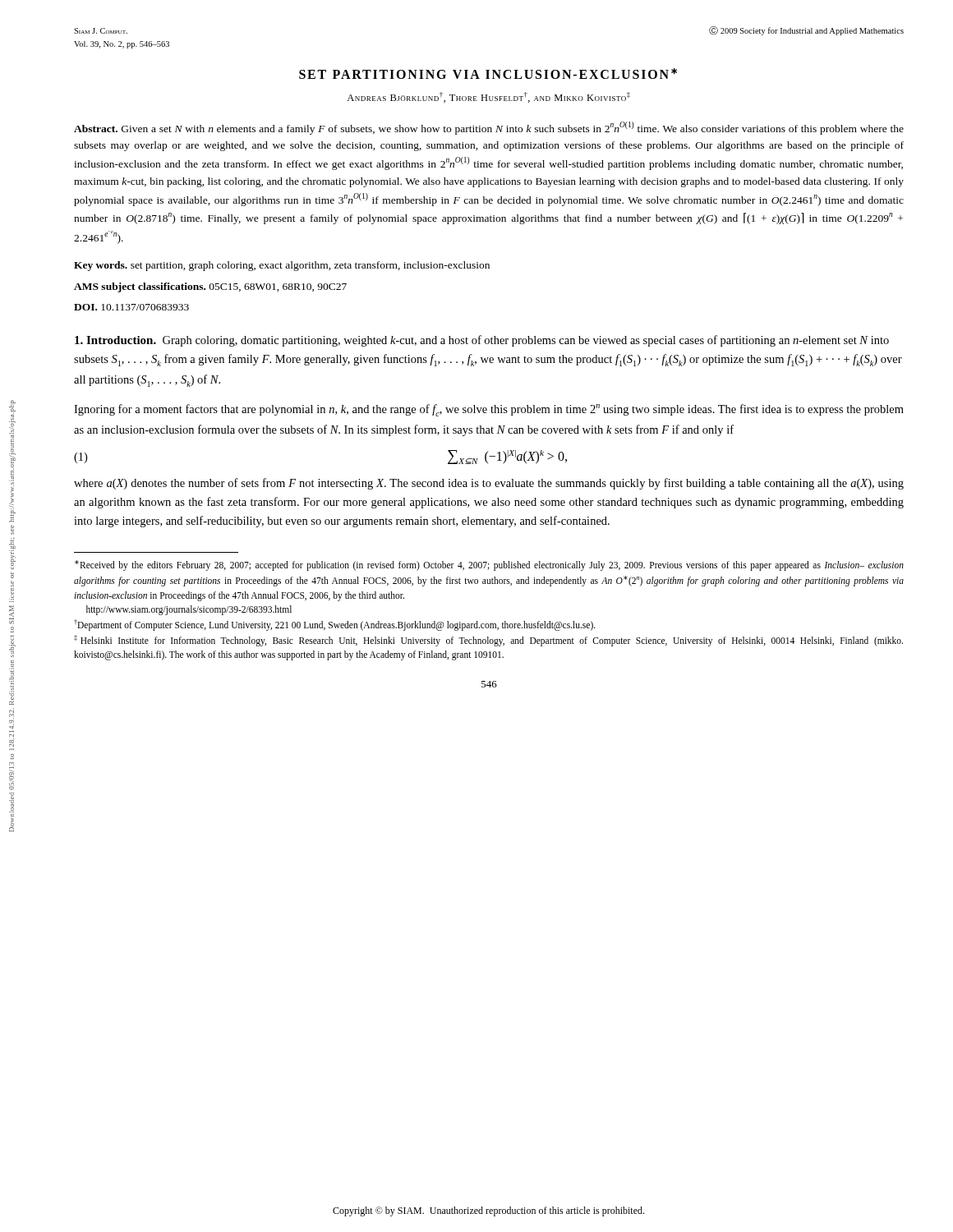Click on the title that says "SET PARTITIONING VIA INCLUSION-EXCLUSION∗"
Image resolution: width=953 pixels, height=1232 pixels.
click(x=489, y=73)
